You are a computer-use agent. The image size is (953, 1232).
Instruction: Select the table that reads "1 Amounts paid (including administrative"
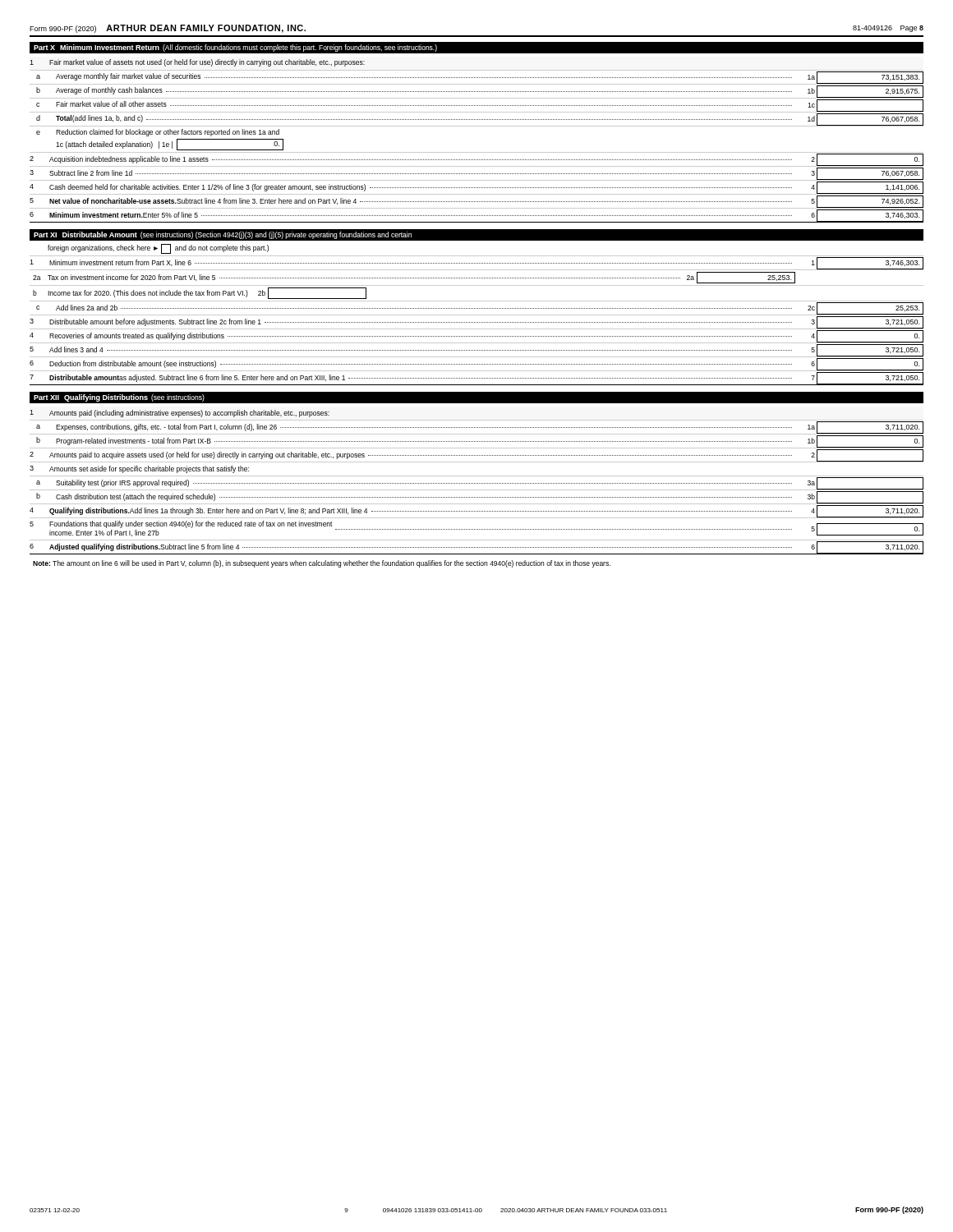pyautogui.click(x=476, y=481)
